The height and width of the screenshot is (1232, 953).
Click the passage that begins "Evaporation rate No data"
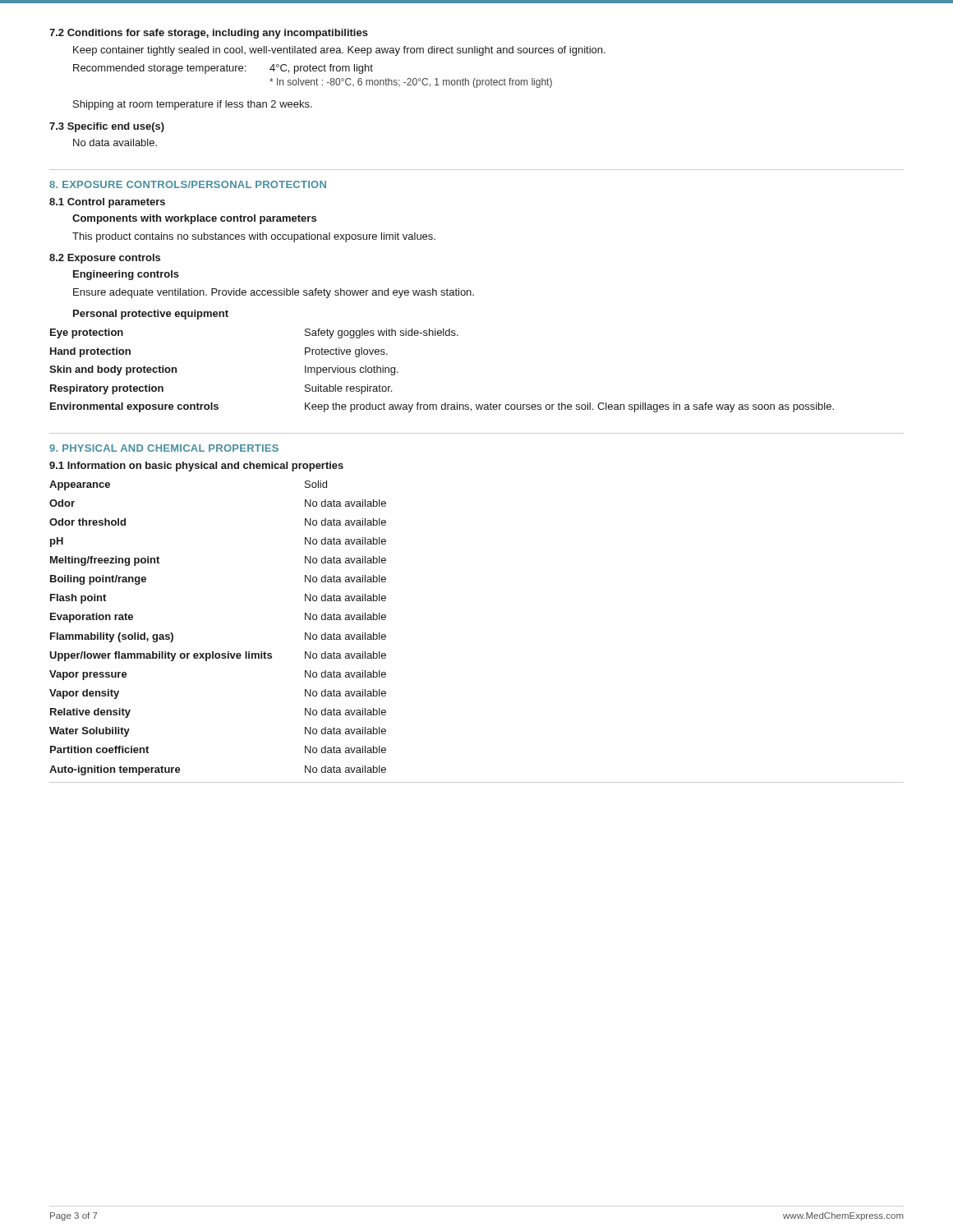click(93, 617)
